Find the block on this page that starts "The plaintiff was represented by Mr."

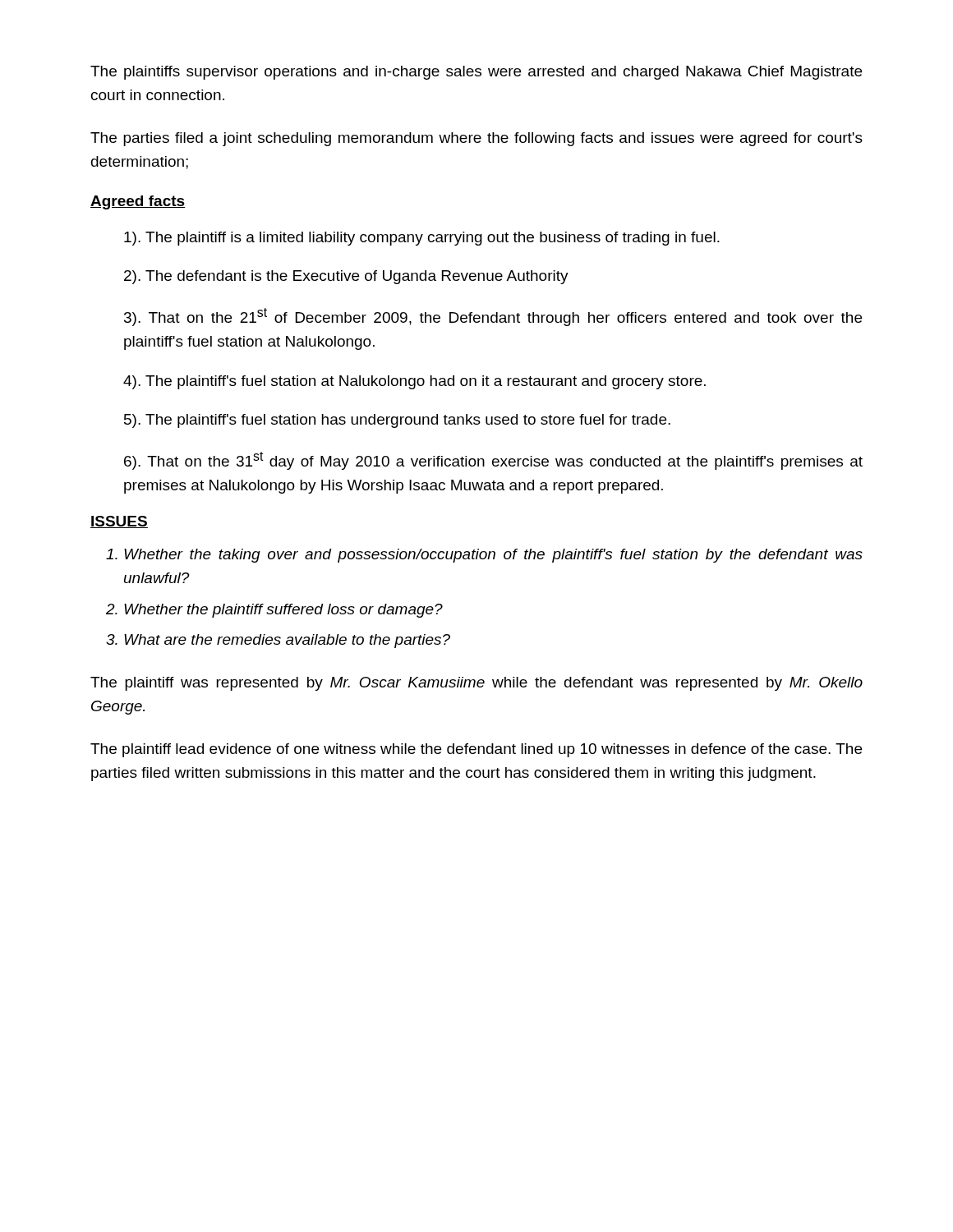[x=476, y=694]
